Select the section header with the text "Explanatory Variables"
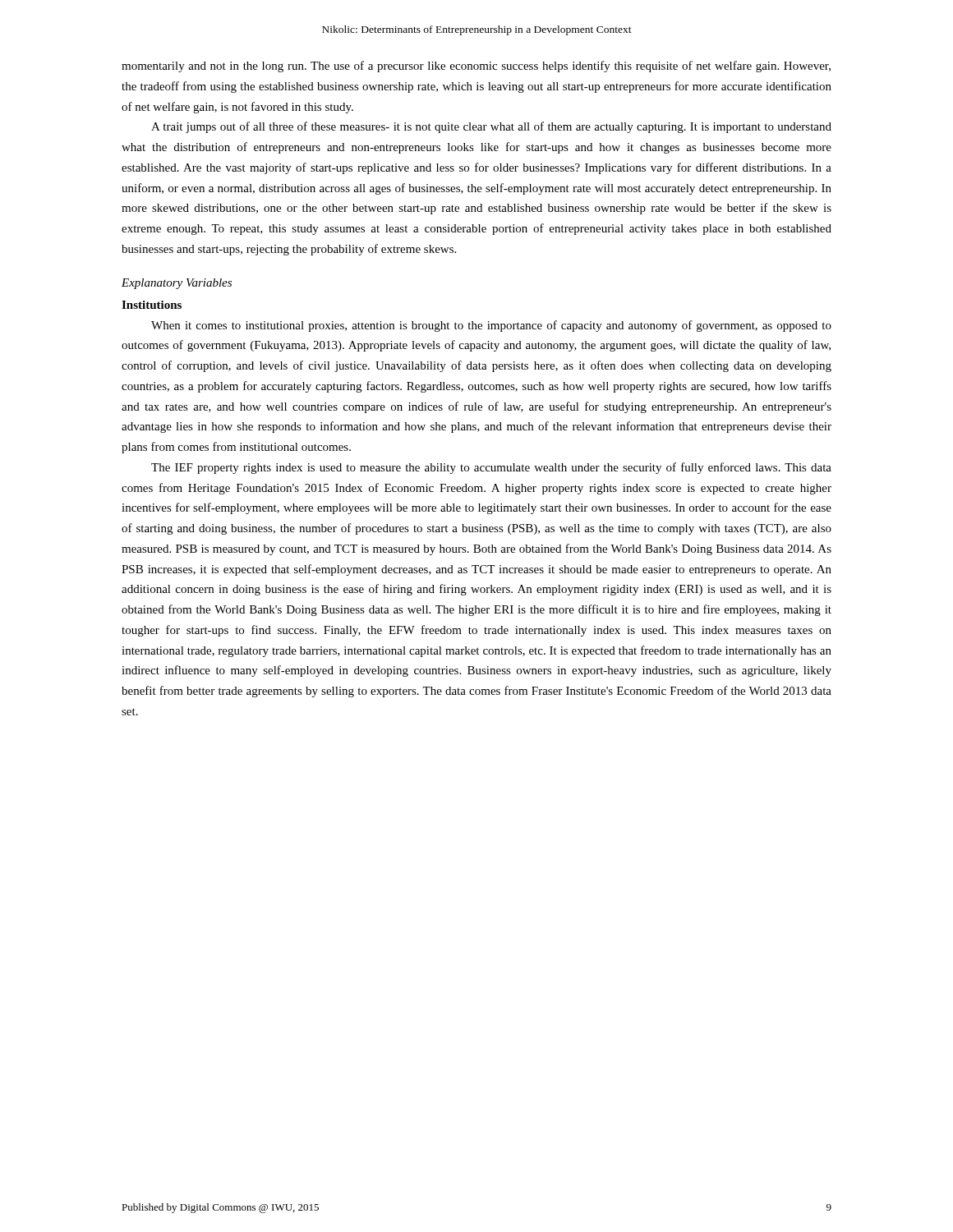Viewport: 953px width, 1232px height. click(x=177, y=282)
